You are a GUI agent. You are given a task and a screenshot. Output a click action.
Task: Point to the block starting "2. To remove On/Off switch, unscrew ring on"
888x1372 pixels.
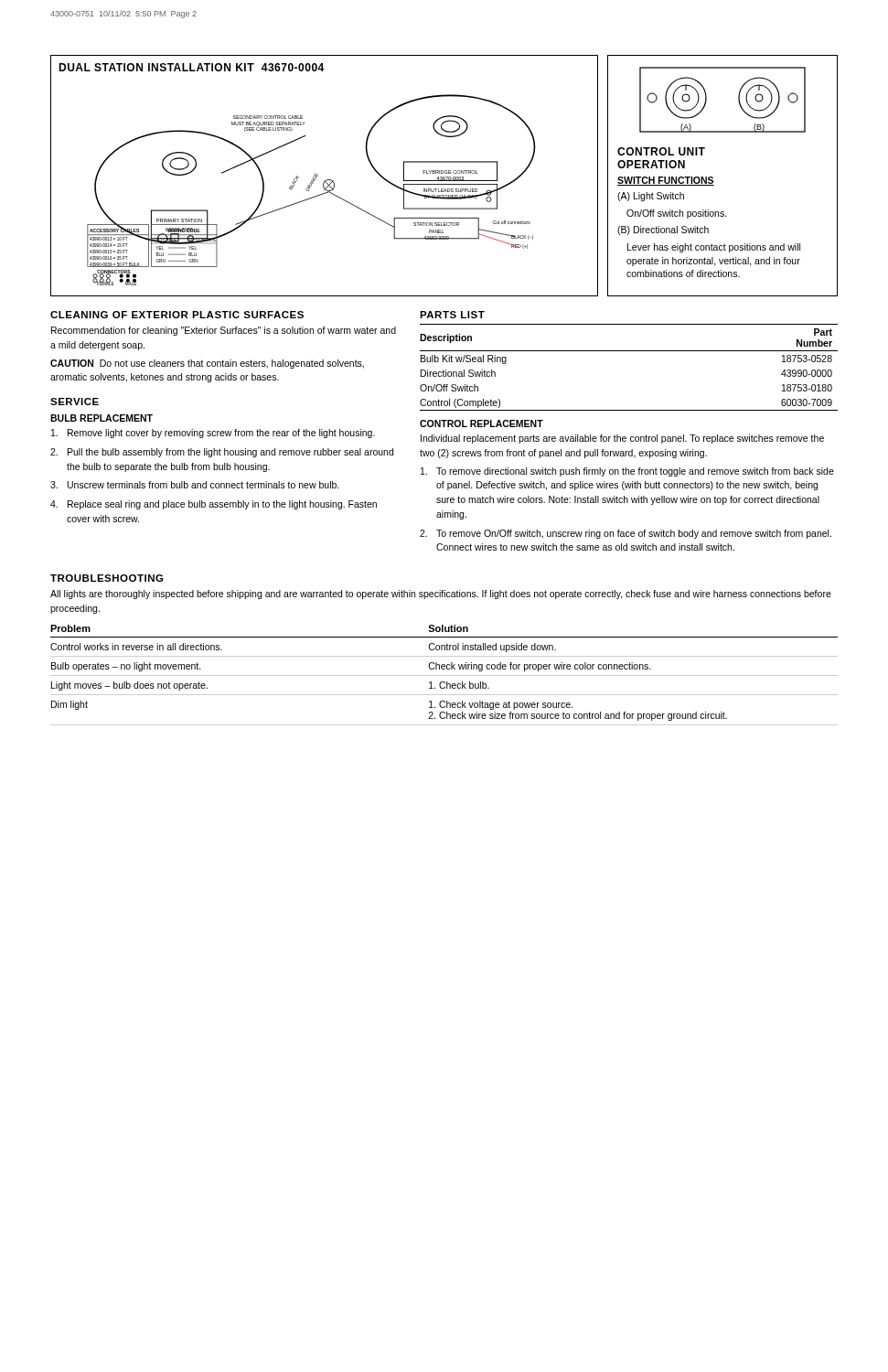[x=629, y=541]
